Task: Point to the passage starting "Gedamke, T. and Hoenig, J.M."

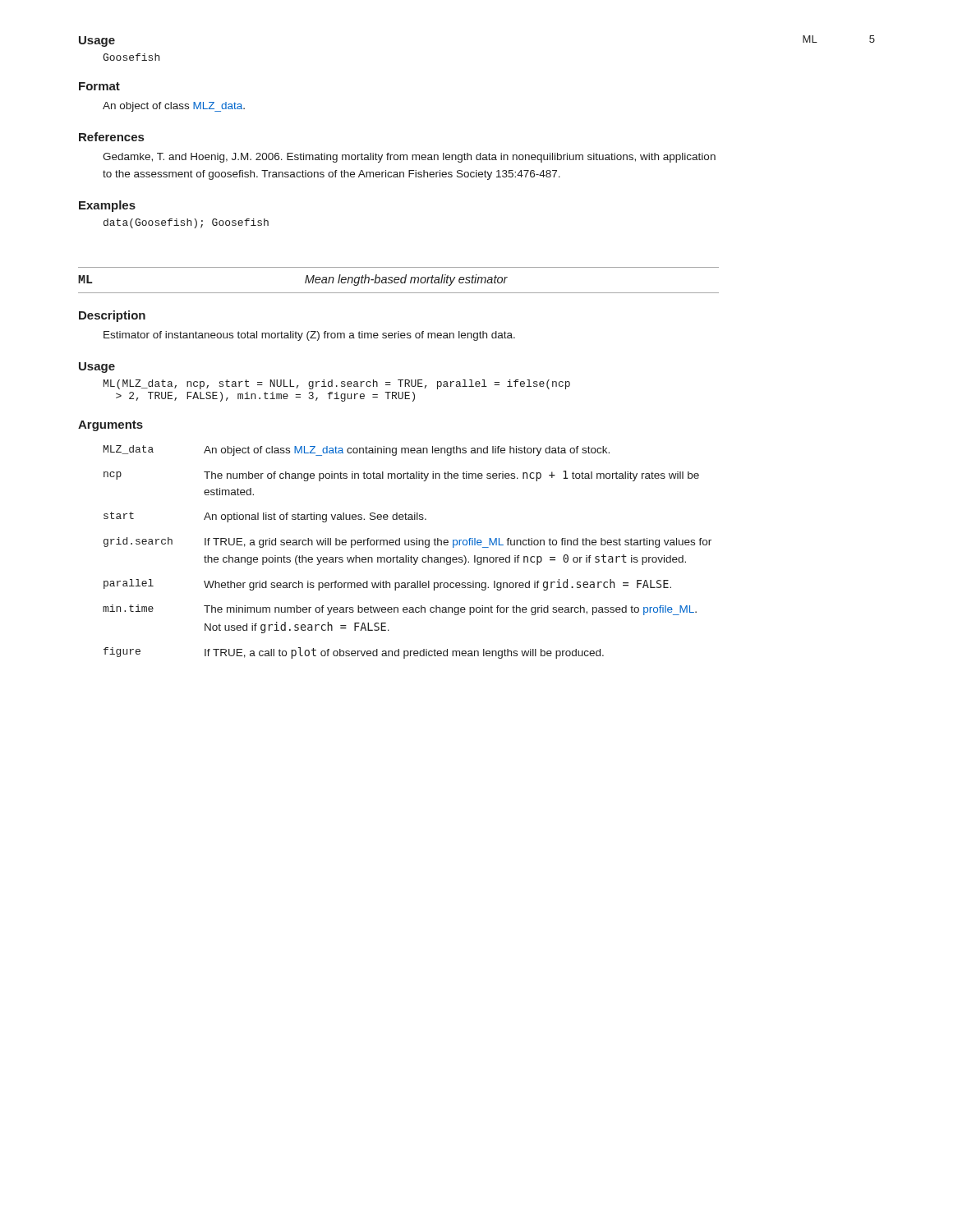Action: [409, 165]
